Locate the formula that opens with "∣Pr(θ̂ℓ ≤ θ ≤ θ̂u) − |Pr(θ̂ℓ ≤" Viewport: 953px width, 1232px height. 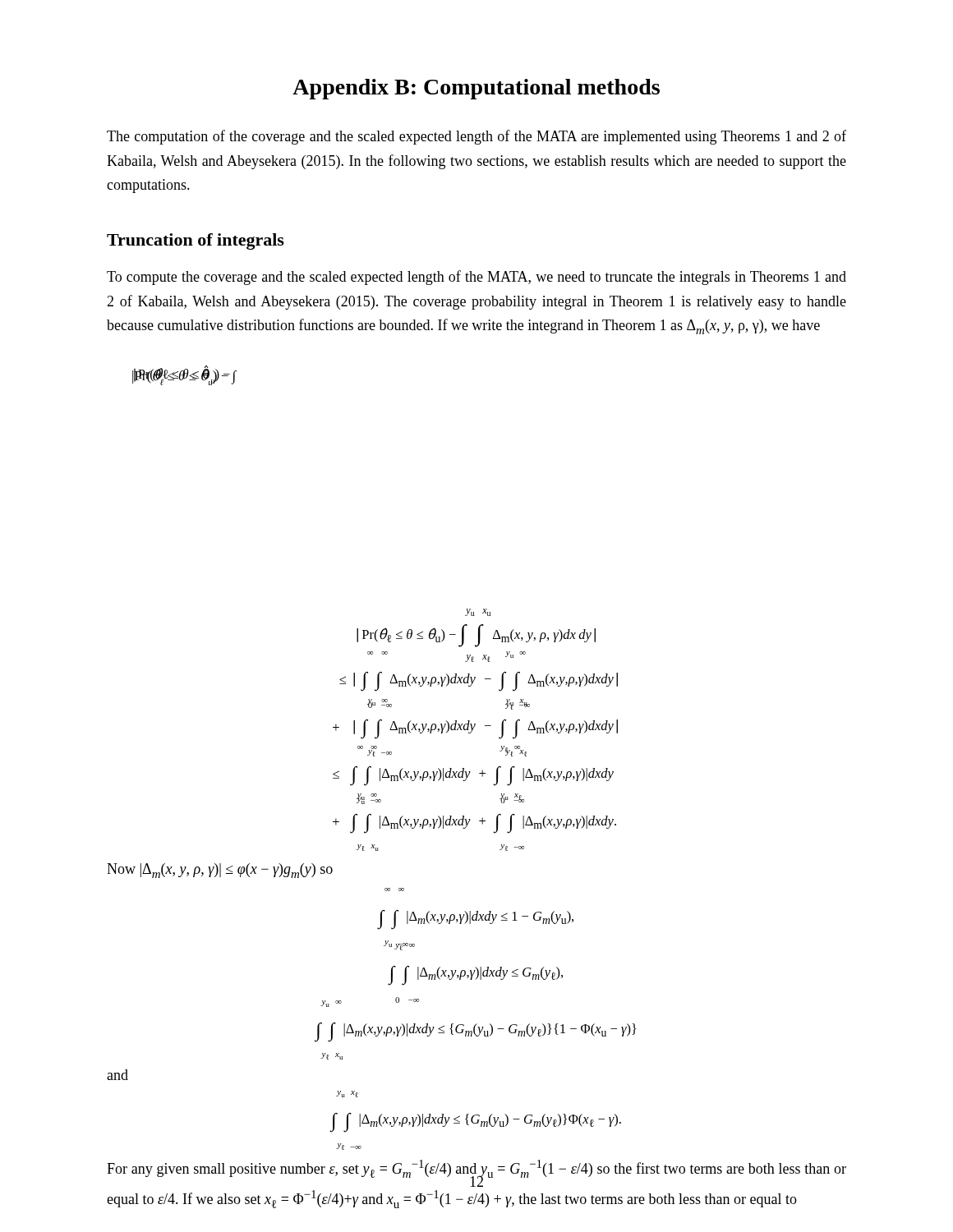click(x=476, y=602)
